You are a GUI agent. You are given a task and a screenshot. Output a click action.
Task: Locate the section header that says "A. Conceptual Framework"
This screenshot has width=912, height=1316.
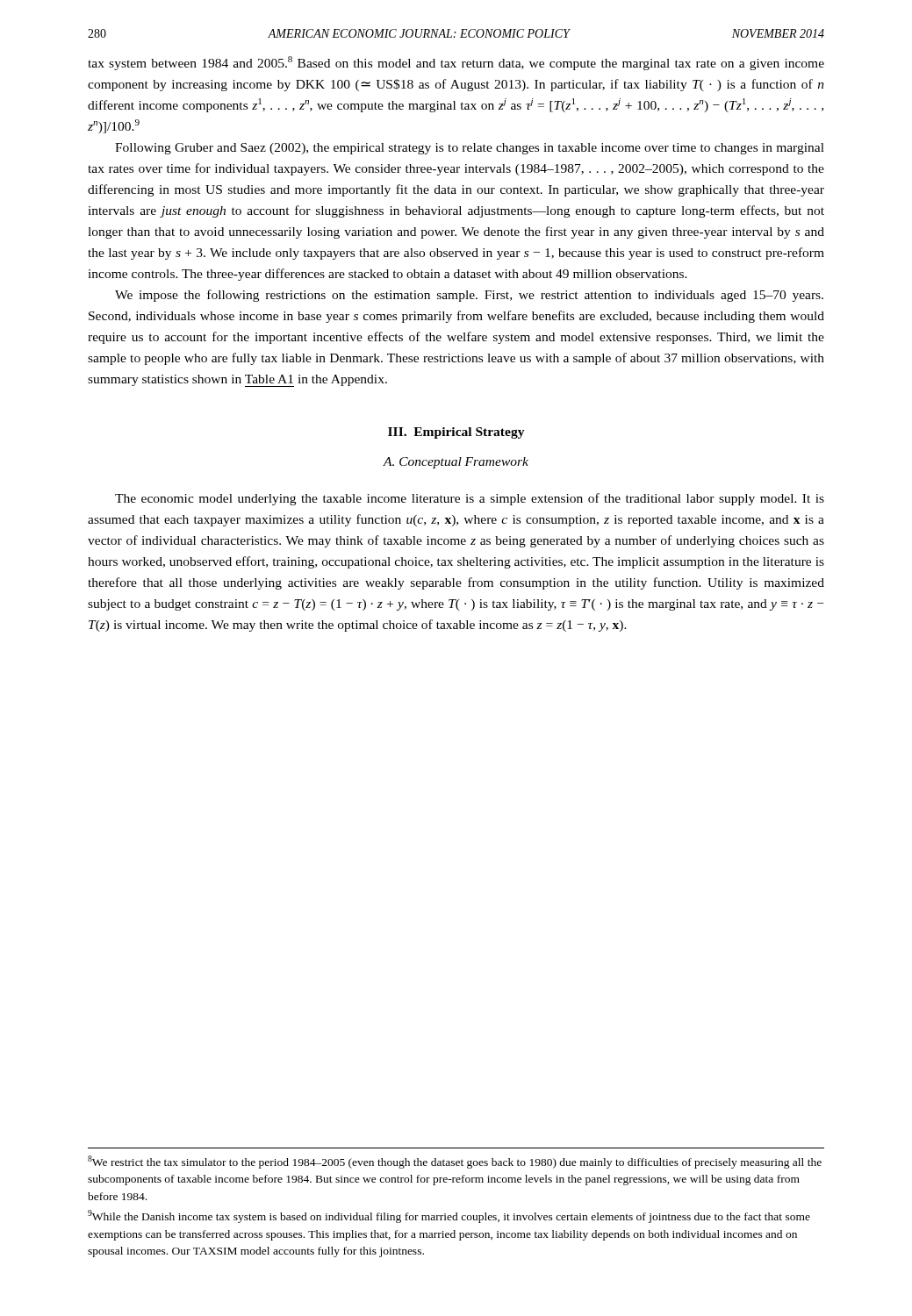(456, 461)
